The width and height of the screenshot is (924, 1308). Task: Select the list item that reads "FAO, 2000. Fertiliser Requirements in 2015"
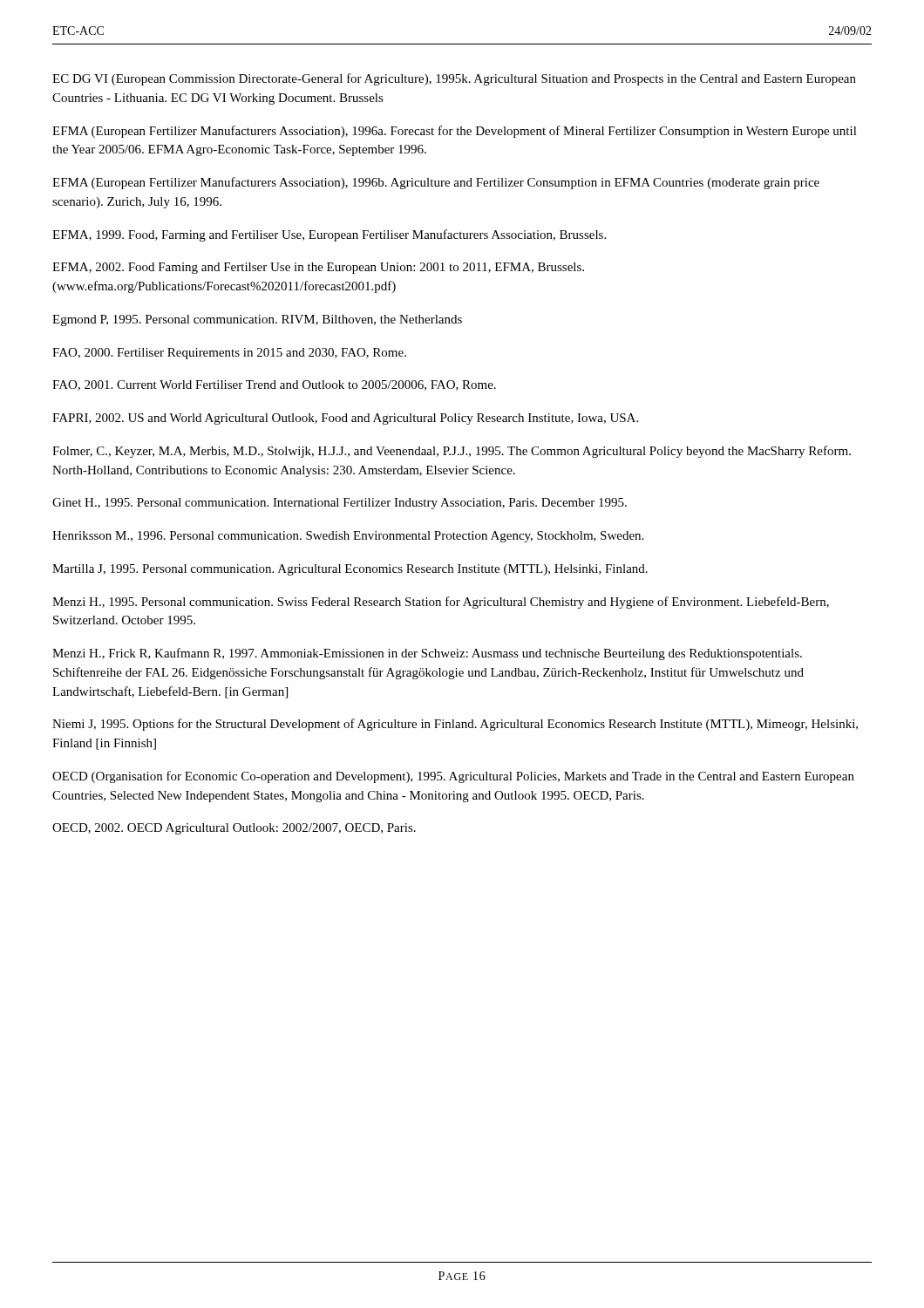tap(230, 352)
